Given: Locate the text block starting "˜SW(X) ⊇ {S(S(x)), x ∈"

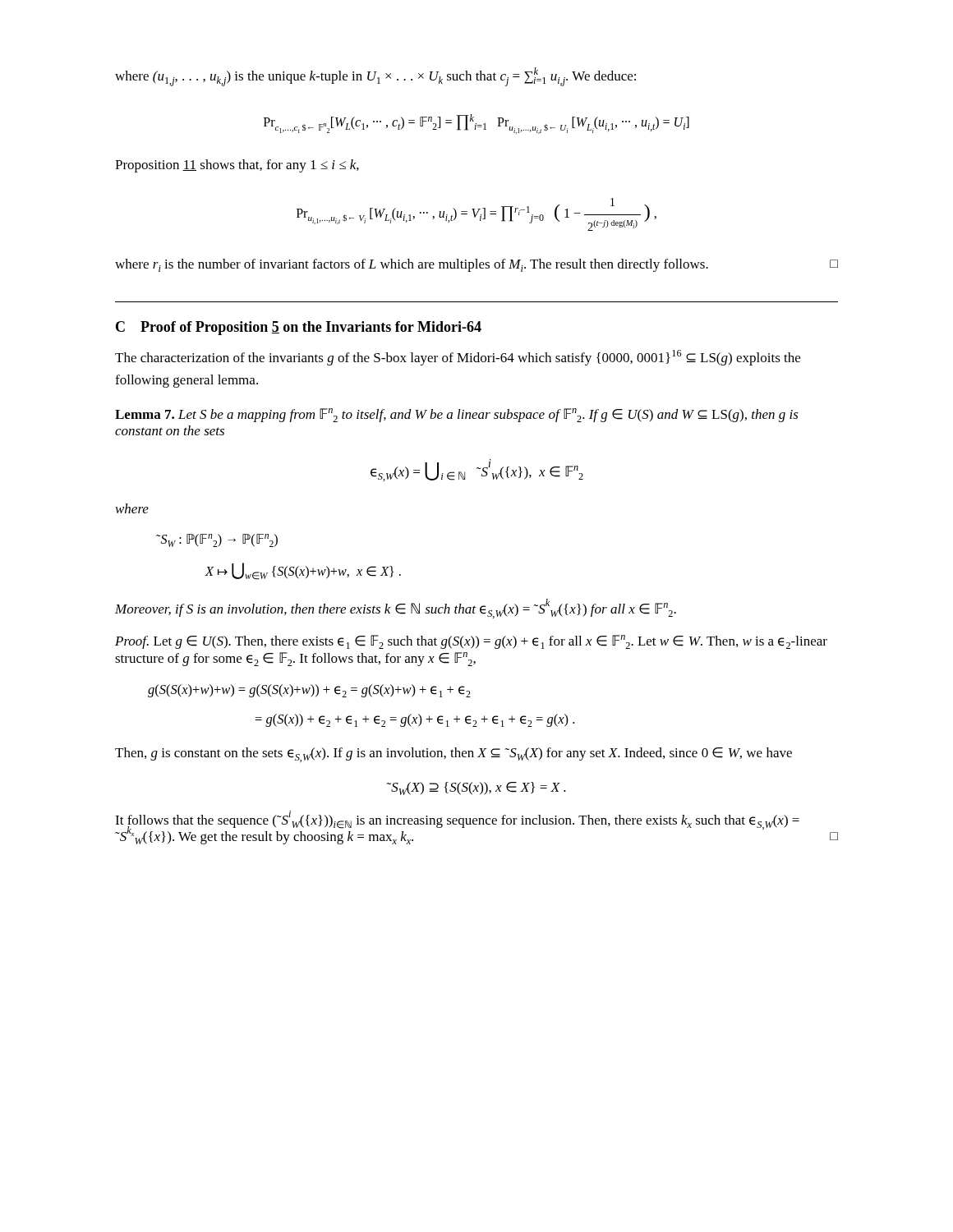Looking at the screenshot, I should click(476, 789).
